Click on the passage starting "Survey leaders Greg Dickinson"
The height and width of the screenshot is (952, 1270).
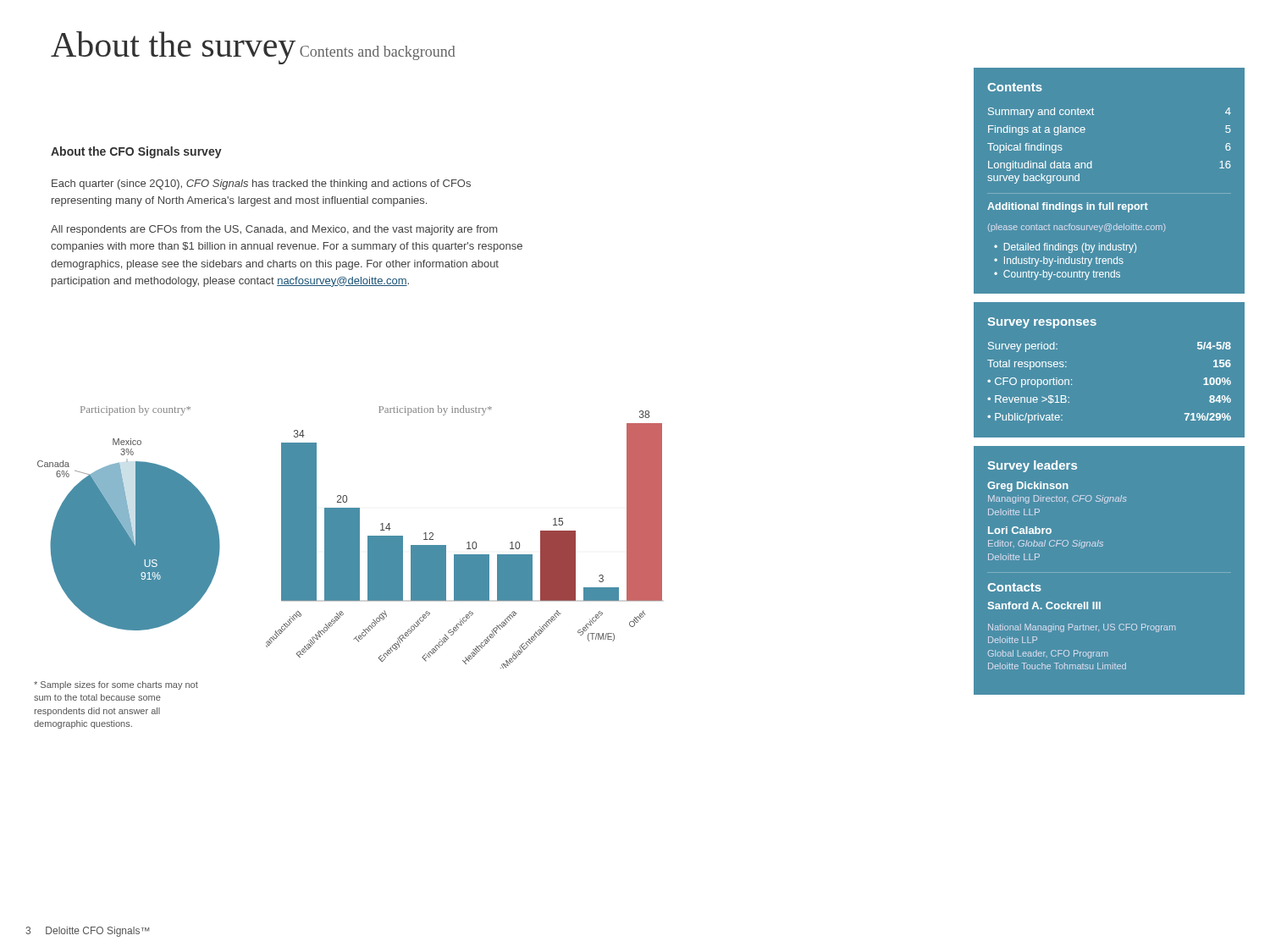tap(1032, 466)
